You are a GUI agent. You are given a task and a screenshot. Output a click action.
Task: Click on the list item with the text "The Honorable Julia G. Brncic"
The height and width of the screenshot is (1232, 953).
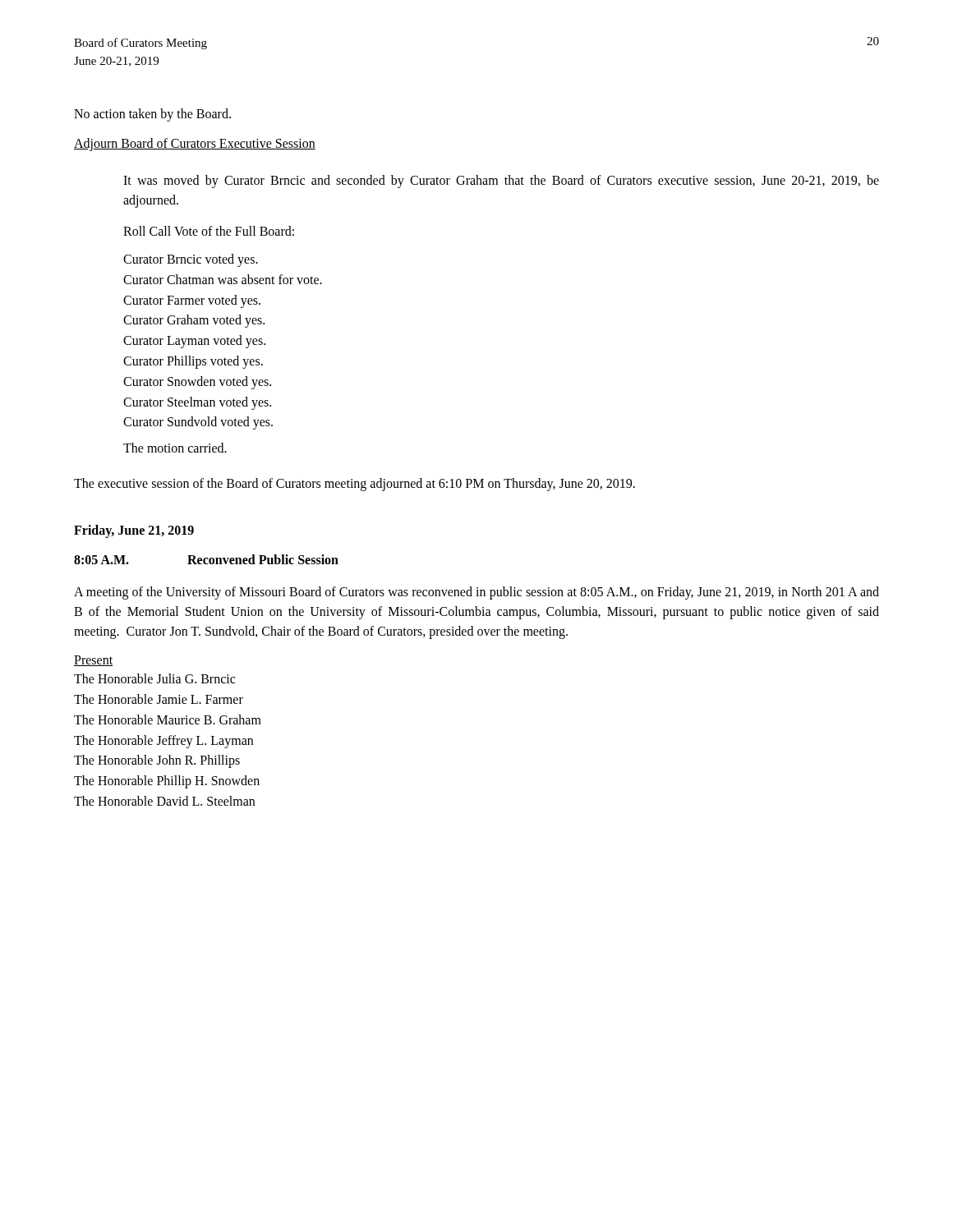[x=155, y=679]
